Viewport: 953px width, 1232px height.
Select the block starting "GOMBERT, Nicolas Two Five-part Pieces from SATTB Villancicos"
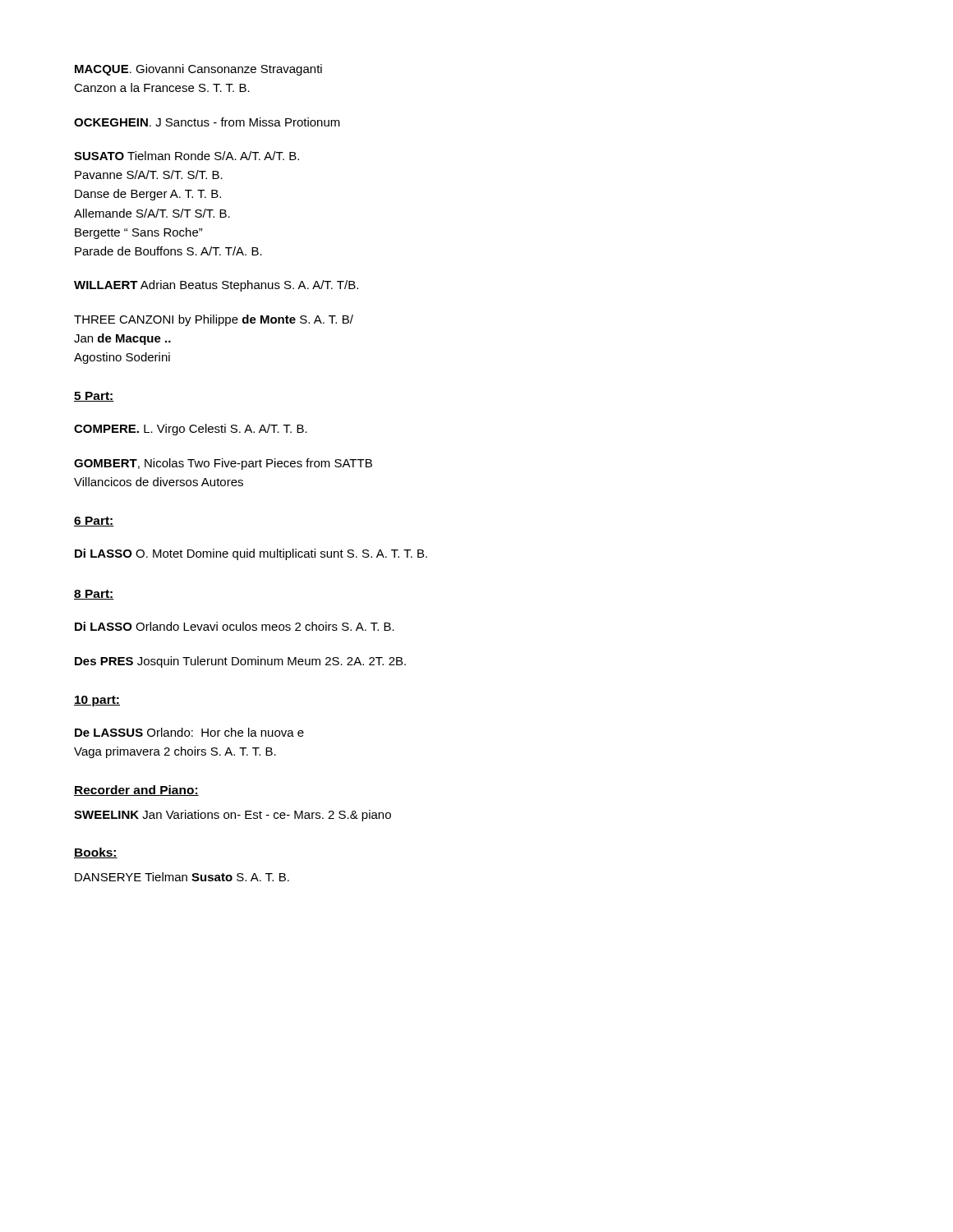tap(223, 472)
